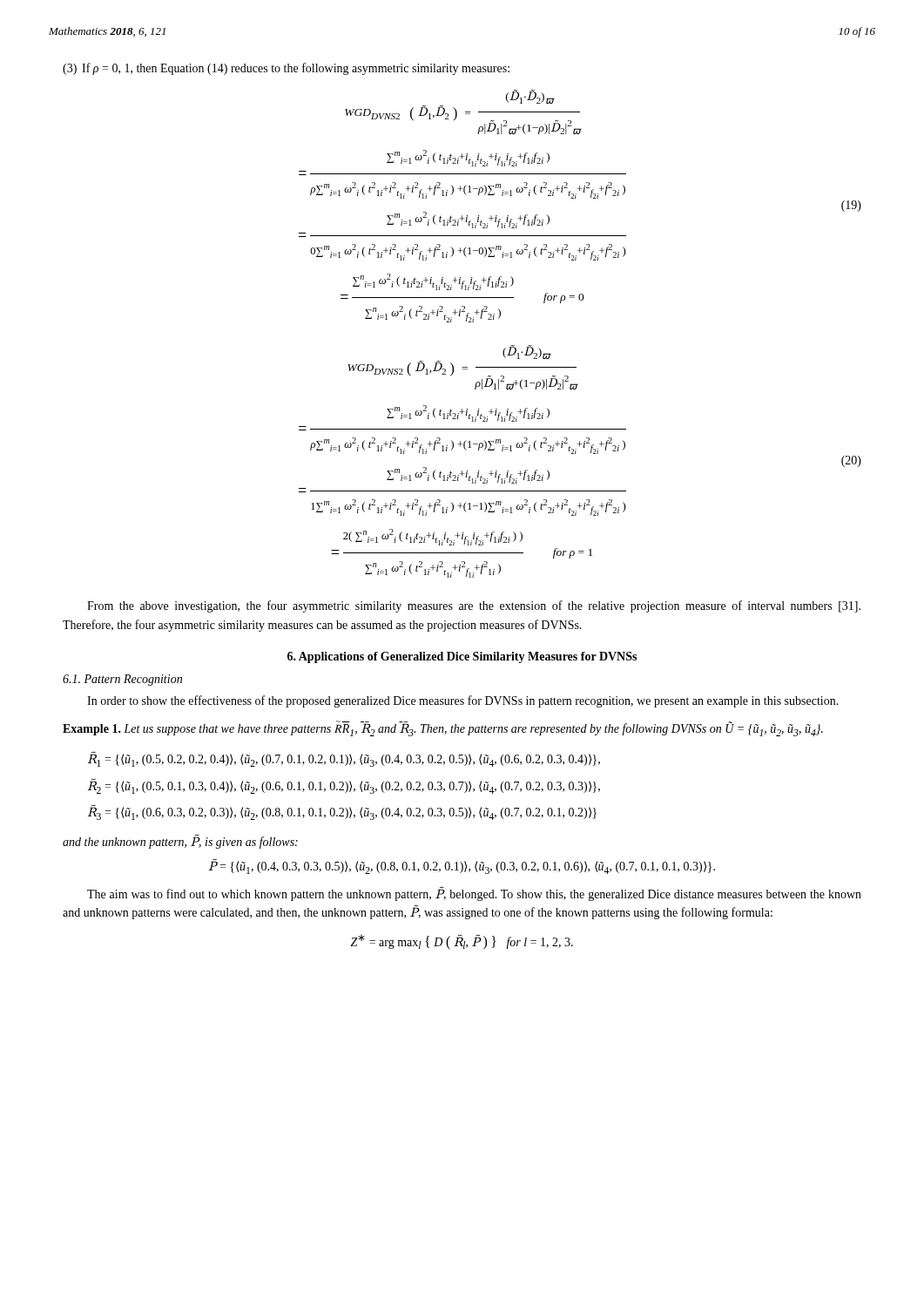Click on the formula that says "Z∗ = arg"
This screenshot has height=1307, width=924.
tap(462, 942)
